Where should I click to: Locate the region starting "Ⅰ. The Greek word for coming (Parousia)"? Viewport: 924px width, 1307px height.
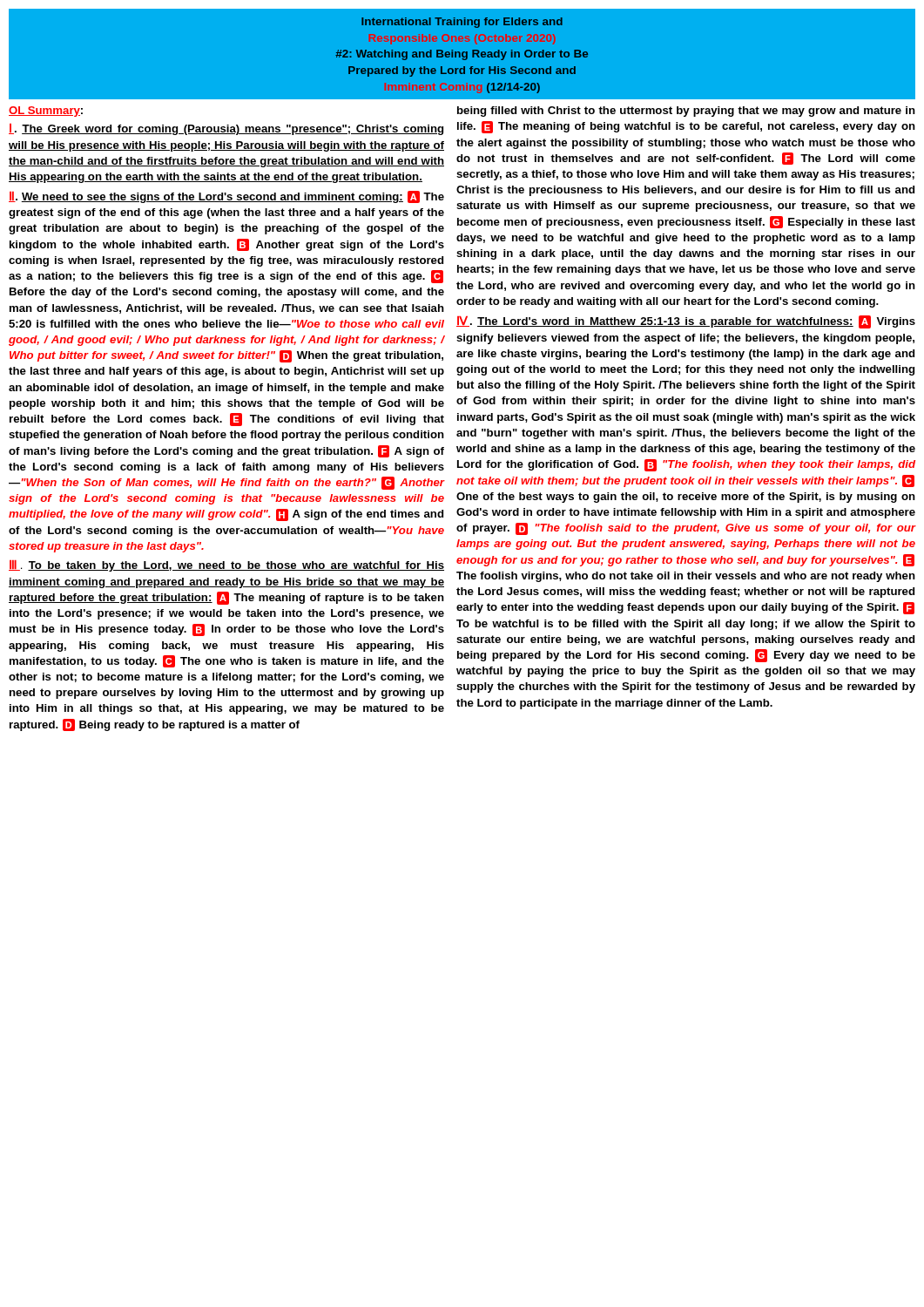click(x=226, y=153)
